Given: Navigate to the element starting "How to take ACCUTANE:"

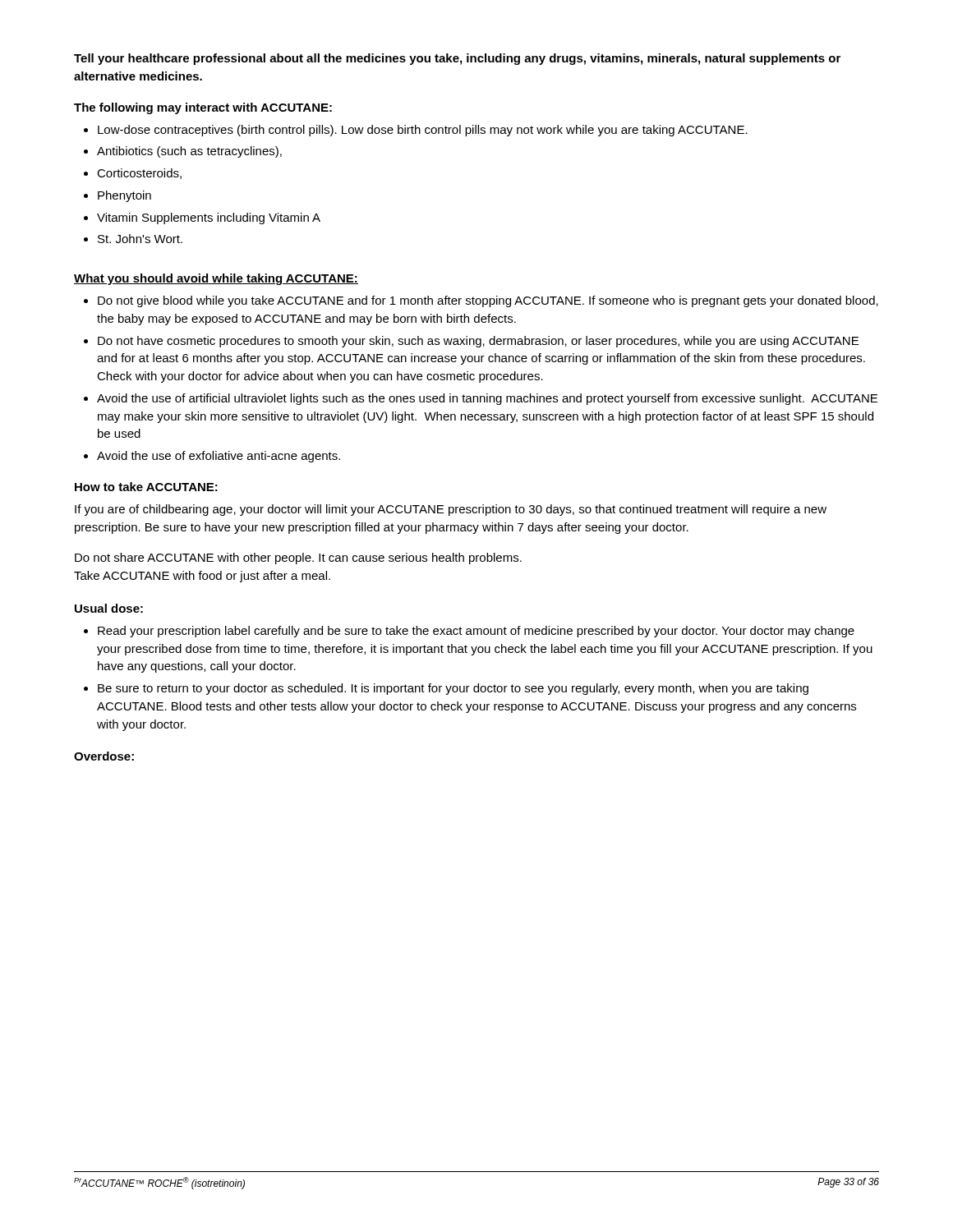Looking at the screenshot, I should pos(146,486).
